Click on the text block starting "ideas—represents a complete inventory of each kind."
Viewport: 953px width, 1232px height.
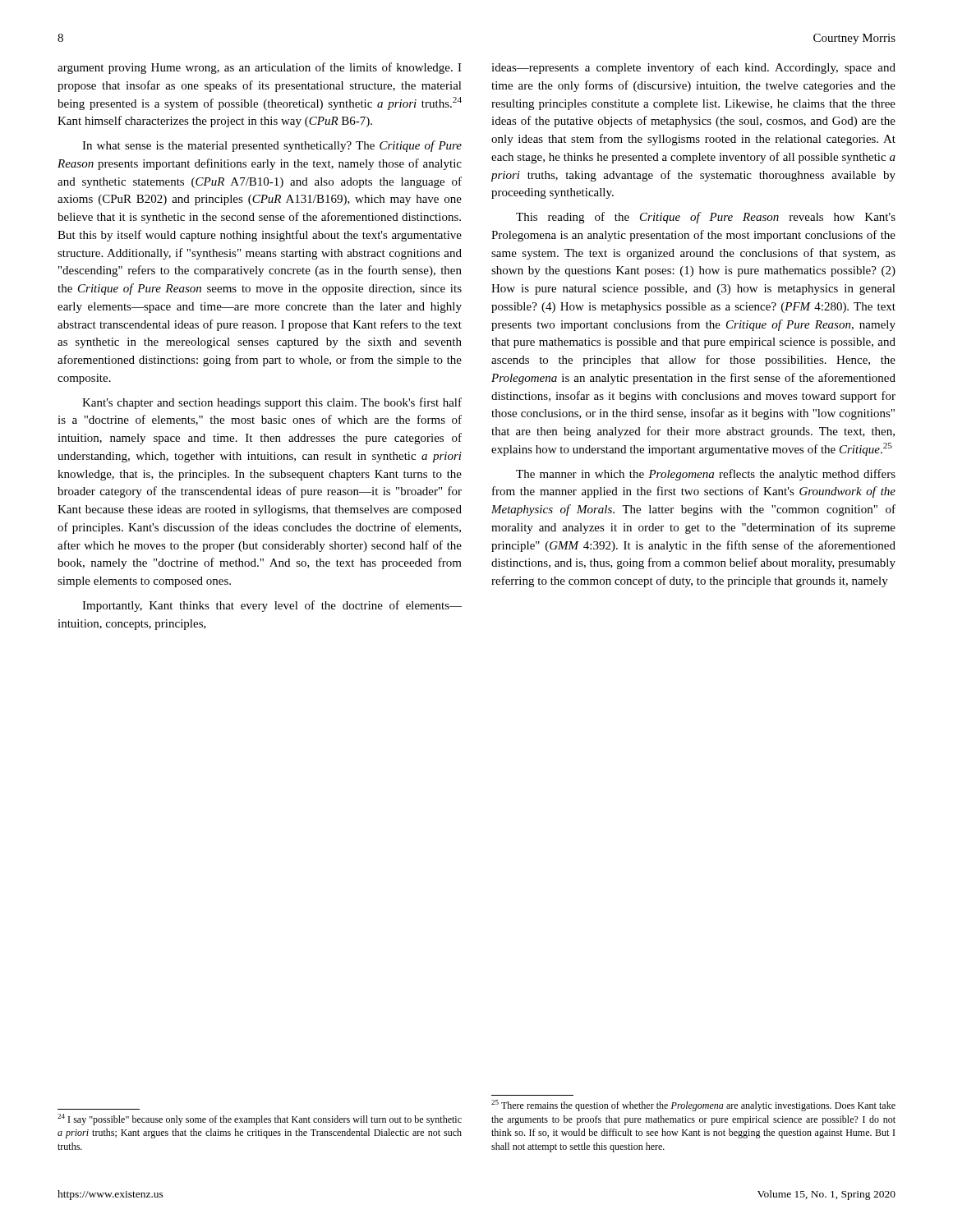[693, 131]
